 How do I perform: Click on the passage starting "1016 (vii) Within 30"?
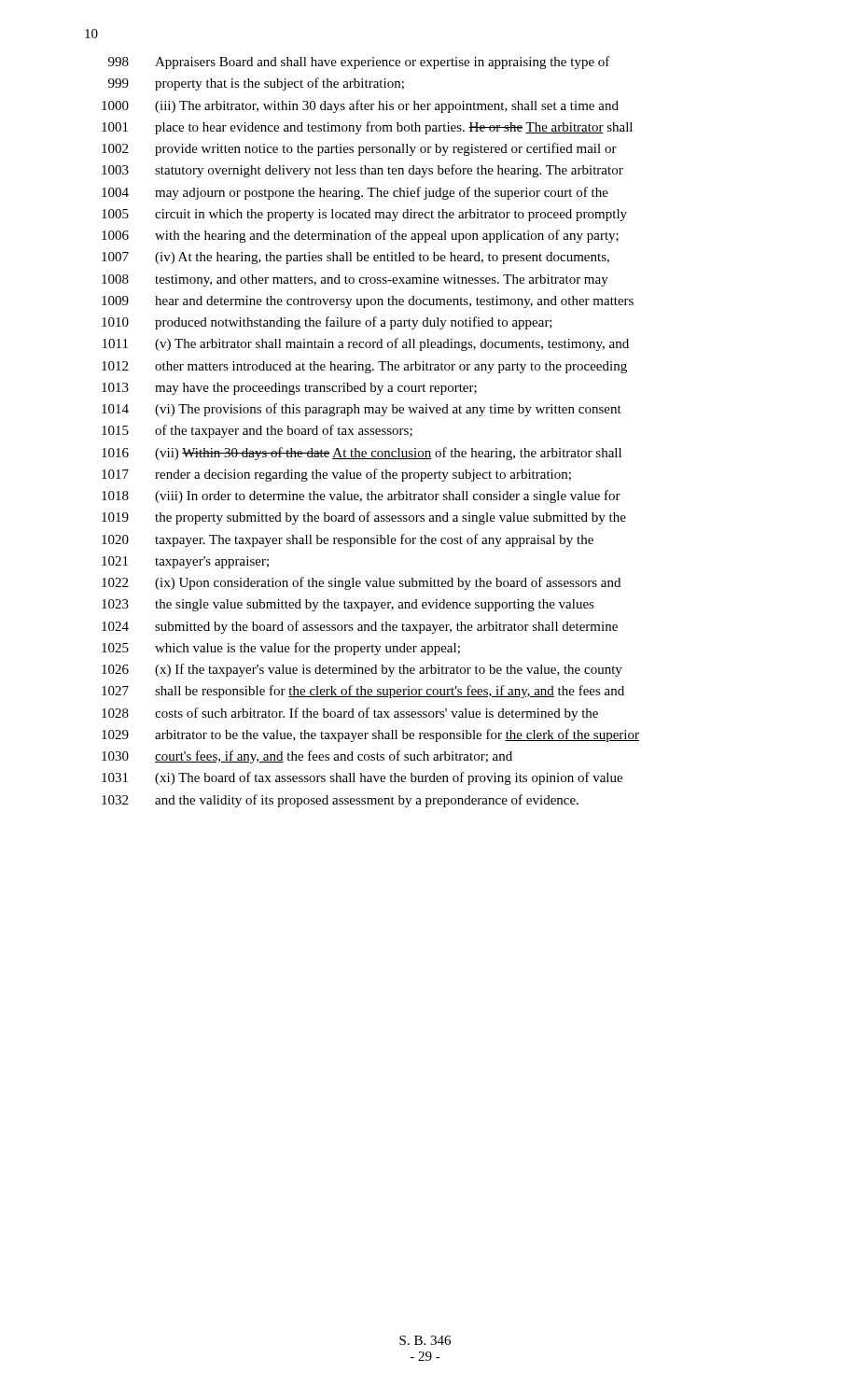[437, 453]
